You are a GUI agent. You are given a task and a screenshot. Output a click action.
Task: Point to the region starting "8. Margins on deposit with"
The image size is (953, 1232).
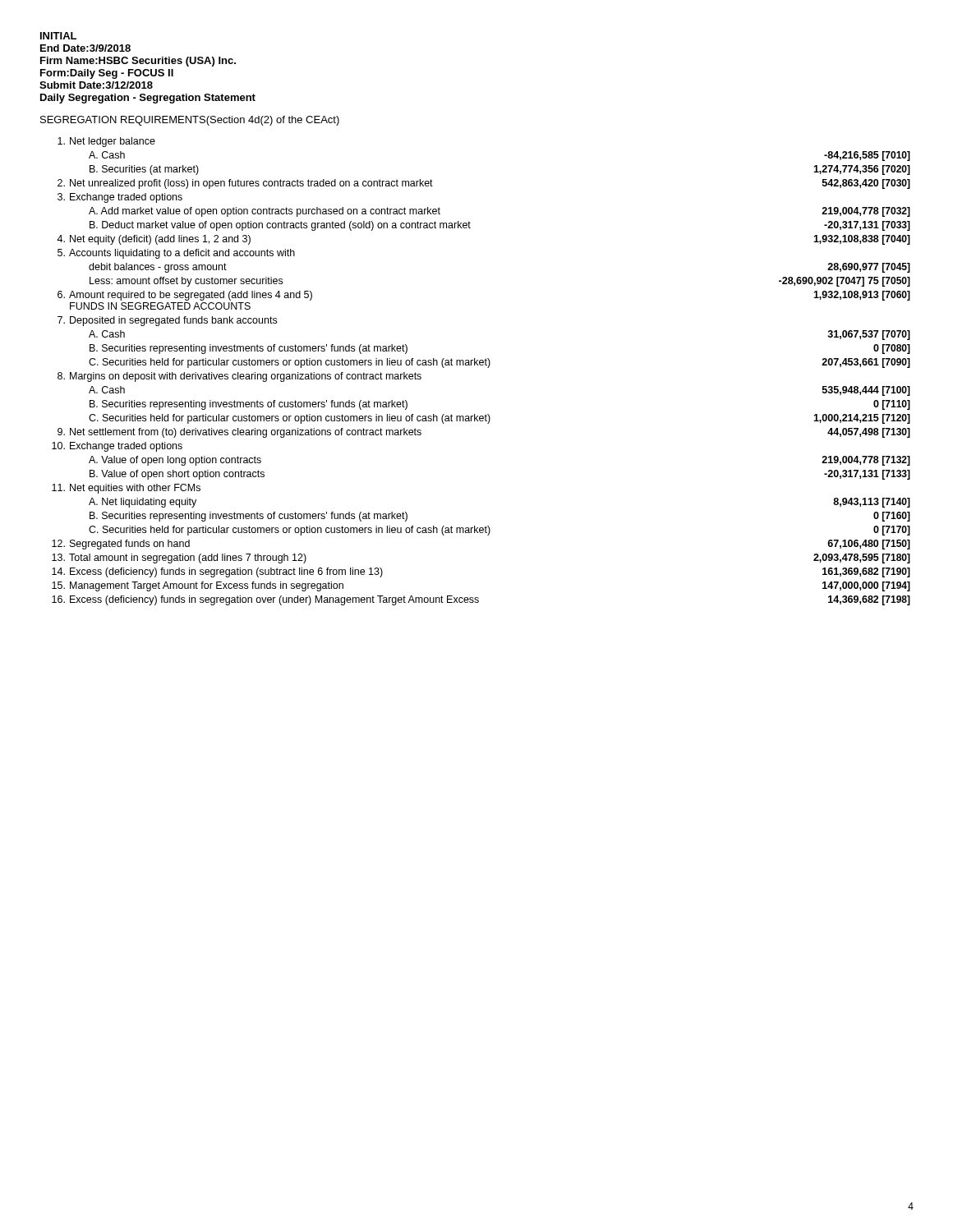point(476,376)
